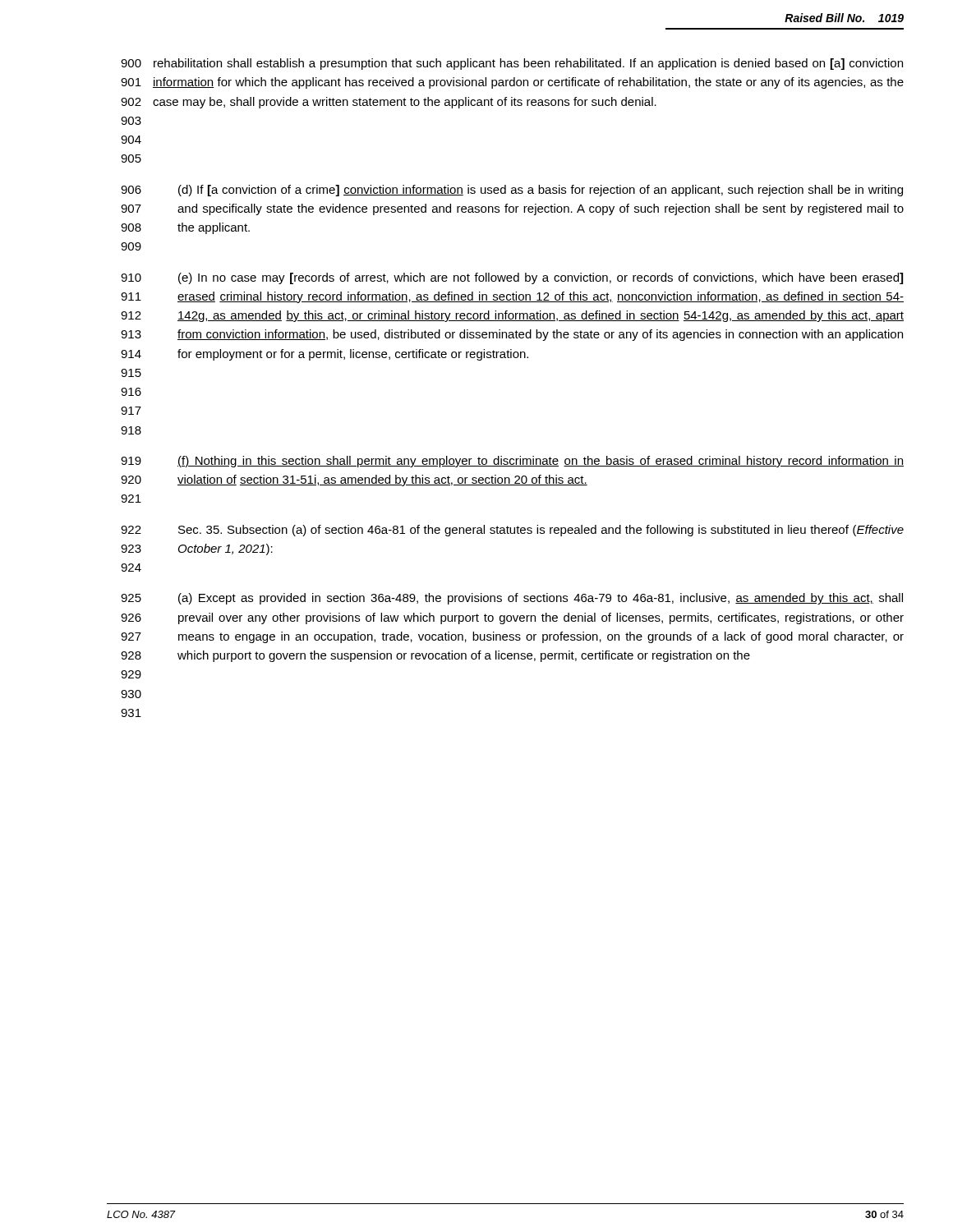This screenshot has width=953, height=1232.
Task: Point to the text block starting "925 926 927 928 929 930 931 (a)"
Action: pos(505,655)
